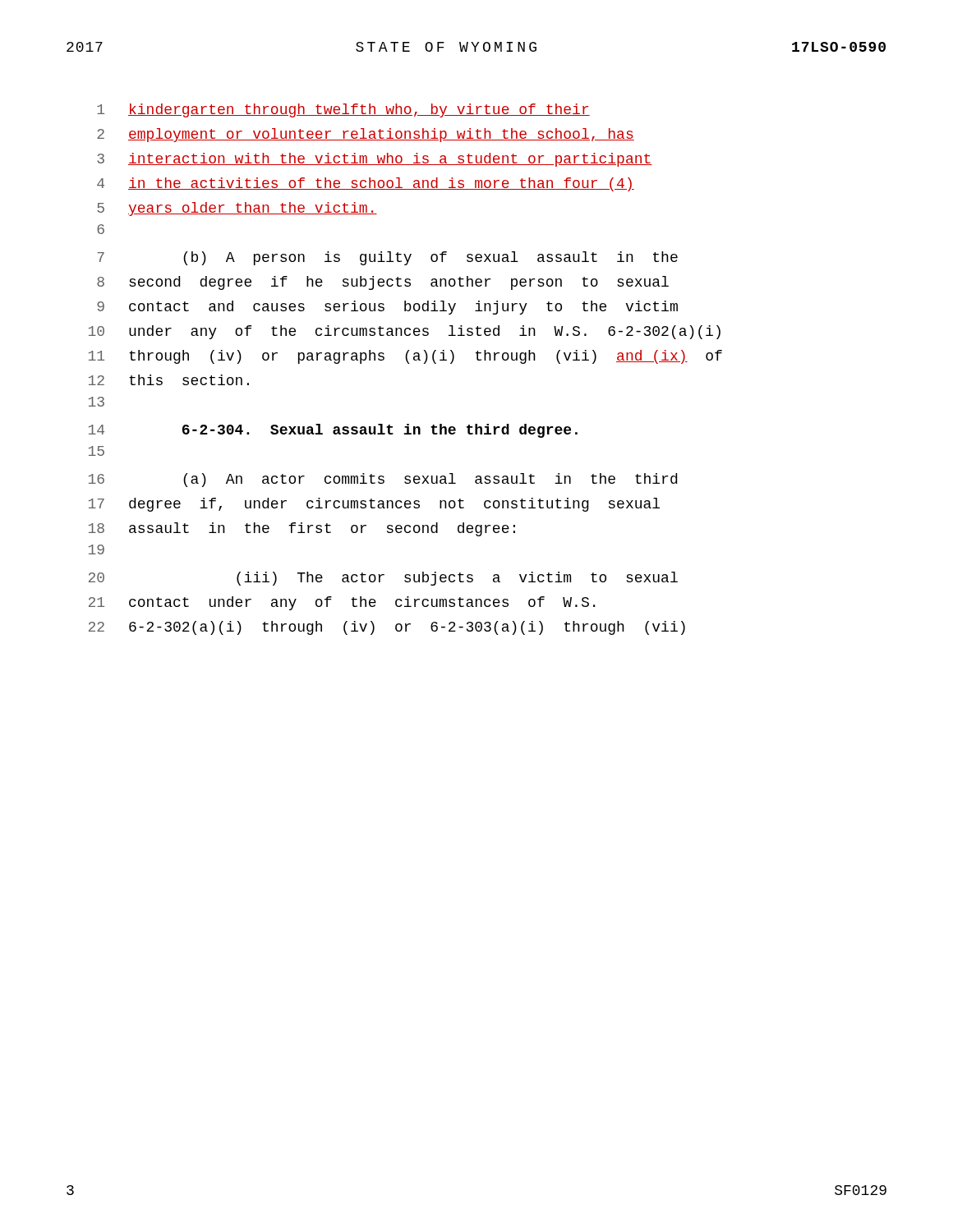Select the text starting "10 under any of the circumstances listed"
The image size is (953, 1232).
(x=476, y=333)
